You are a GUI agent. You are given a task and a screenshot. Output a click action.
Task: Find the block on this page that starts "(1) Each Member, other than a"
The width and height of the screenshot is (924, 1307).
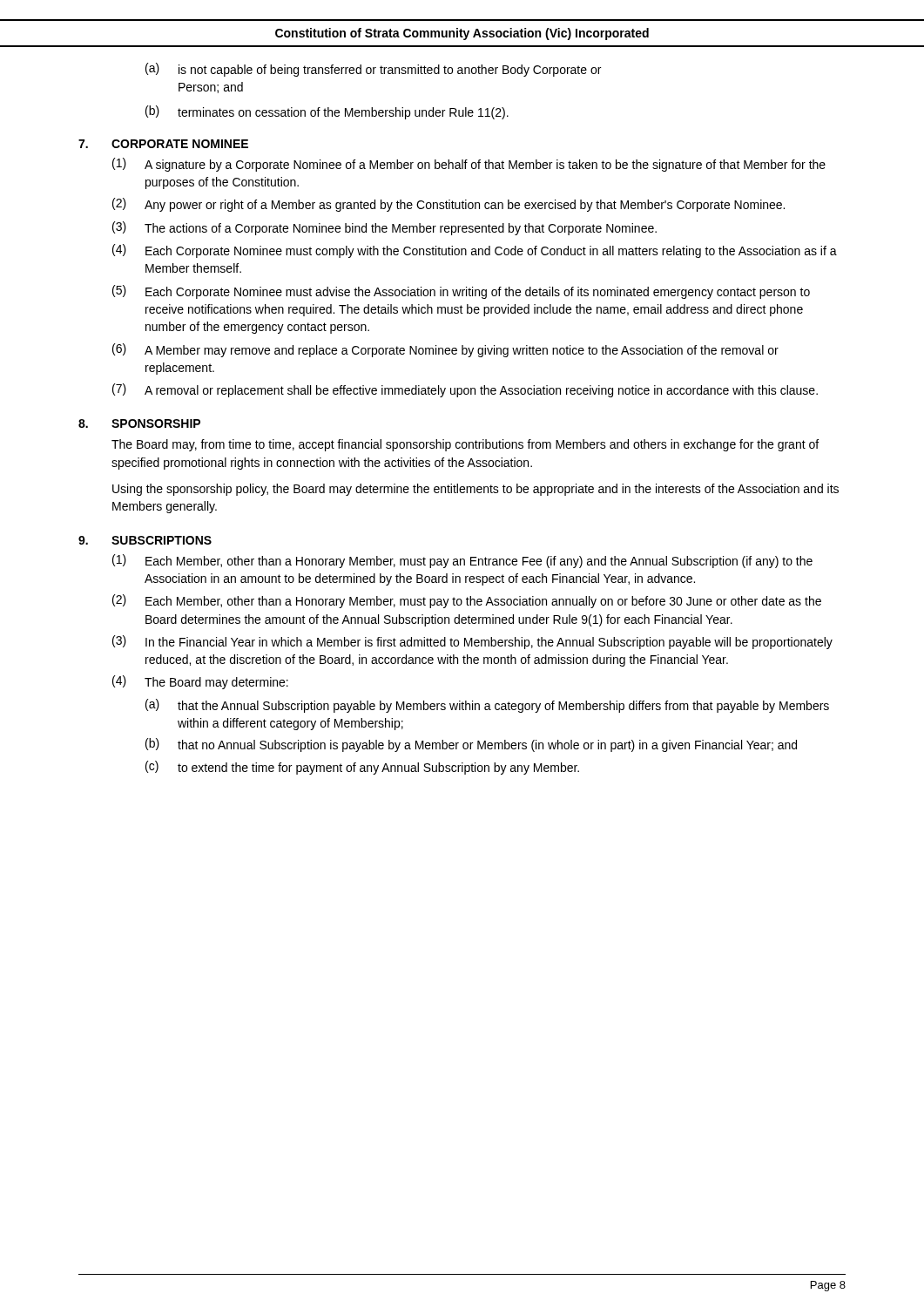click(479, 570)
